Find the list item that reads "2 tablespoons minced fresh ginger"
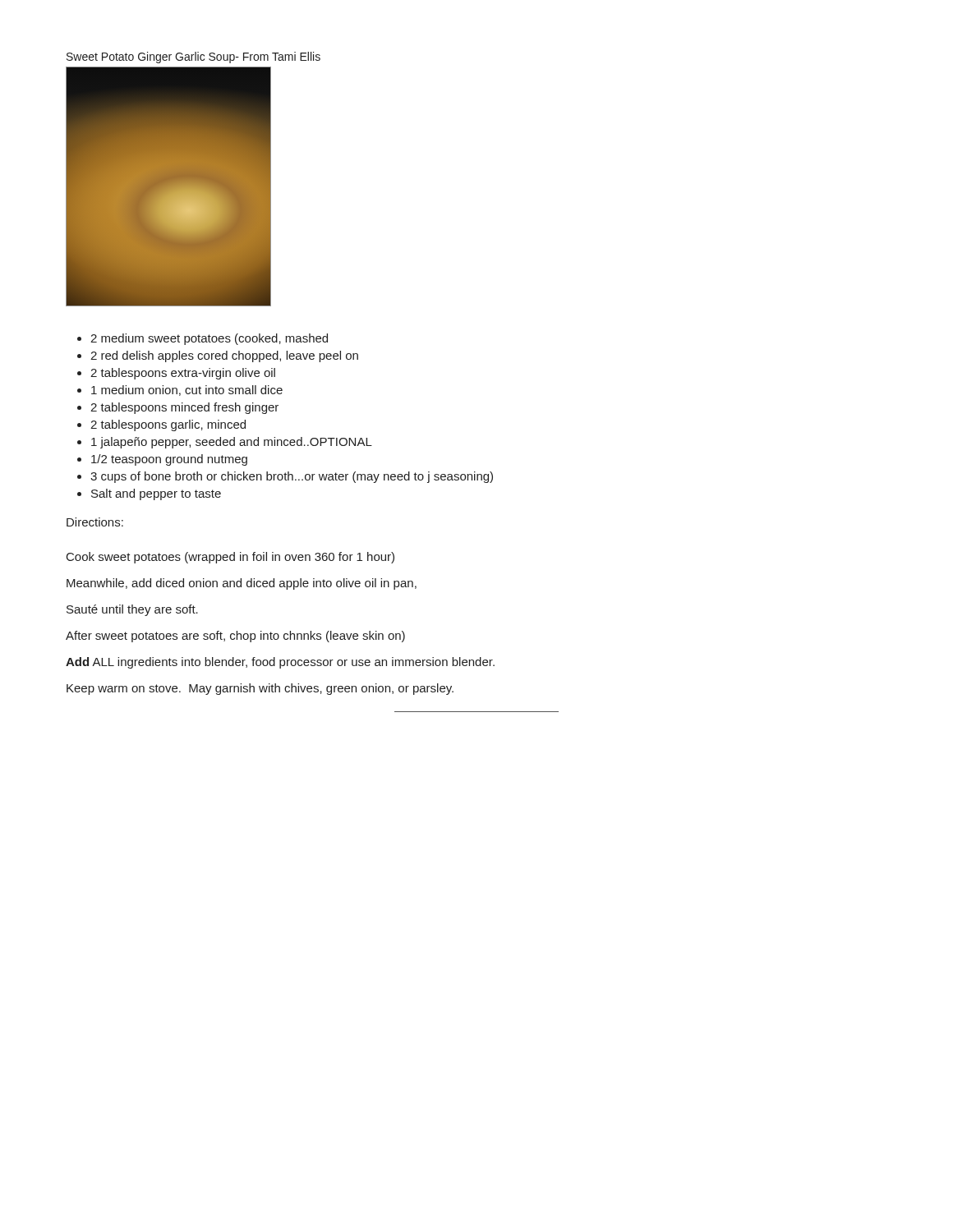Image resolution: width=953 pixels, height=1232 pixels. tap(185, 407)
